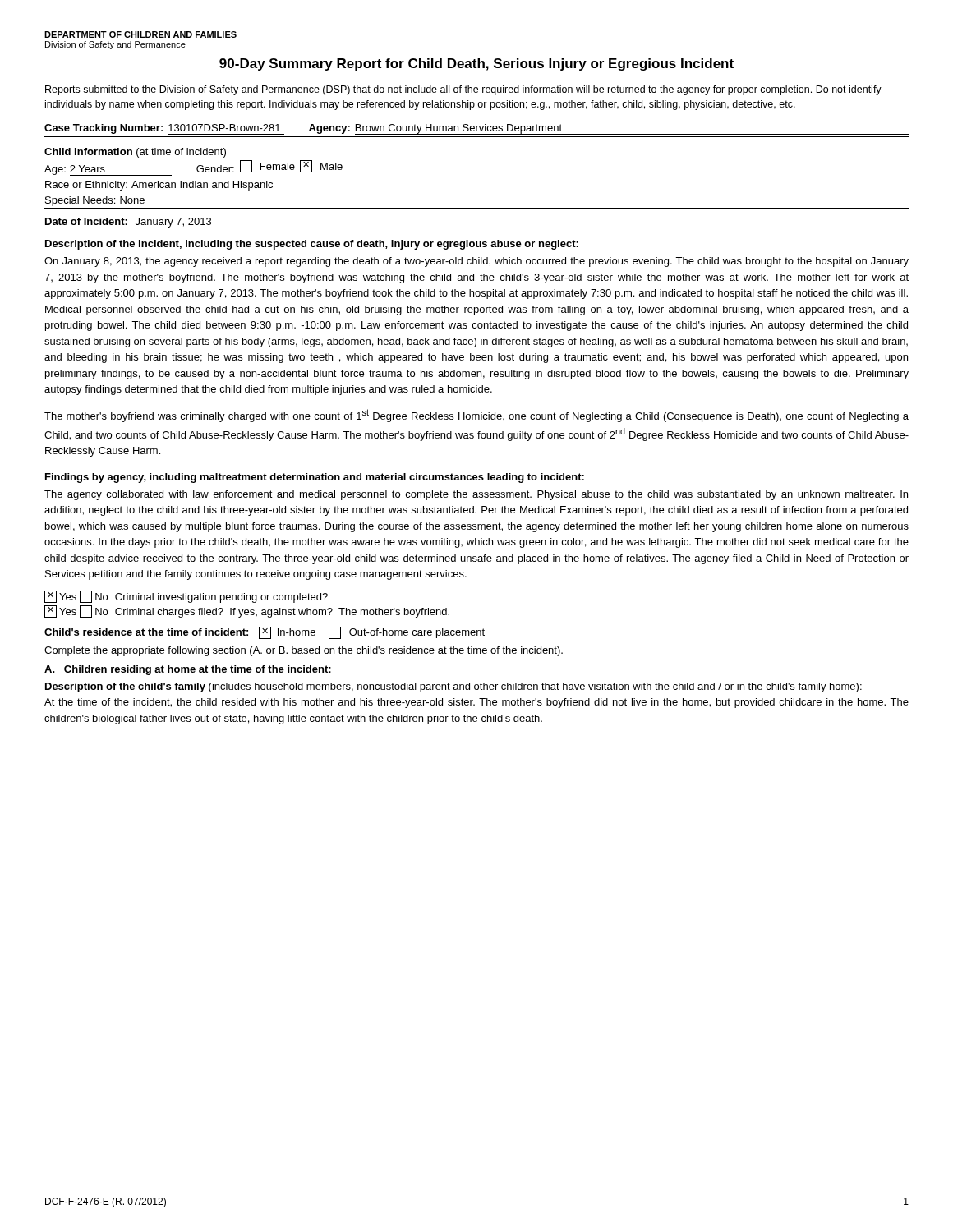This screenshot has height=1232, width=953.
Task: Point to the text block starting "A. Children residing at home at"
Action: pos(188,669)
